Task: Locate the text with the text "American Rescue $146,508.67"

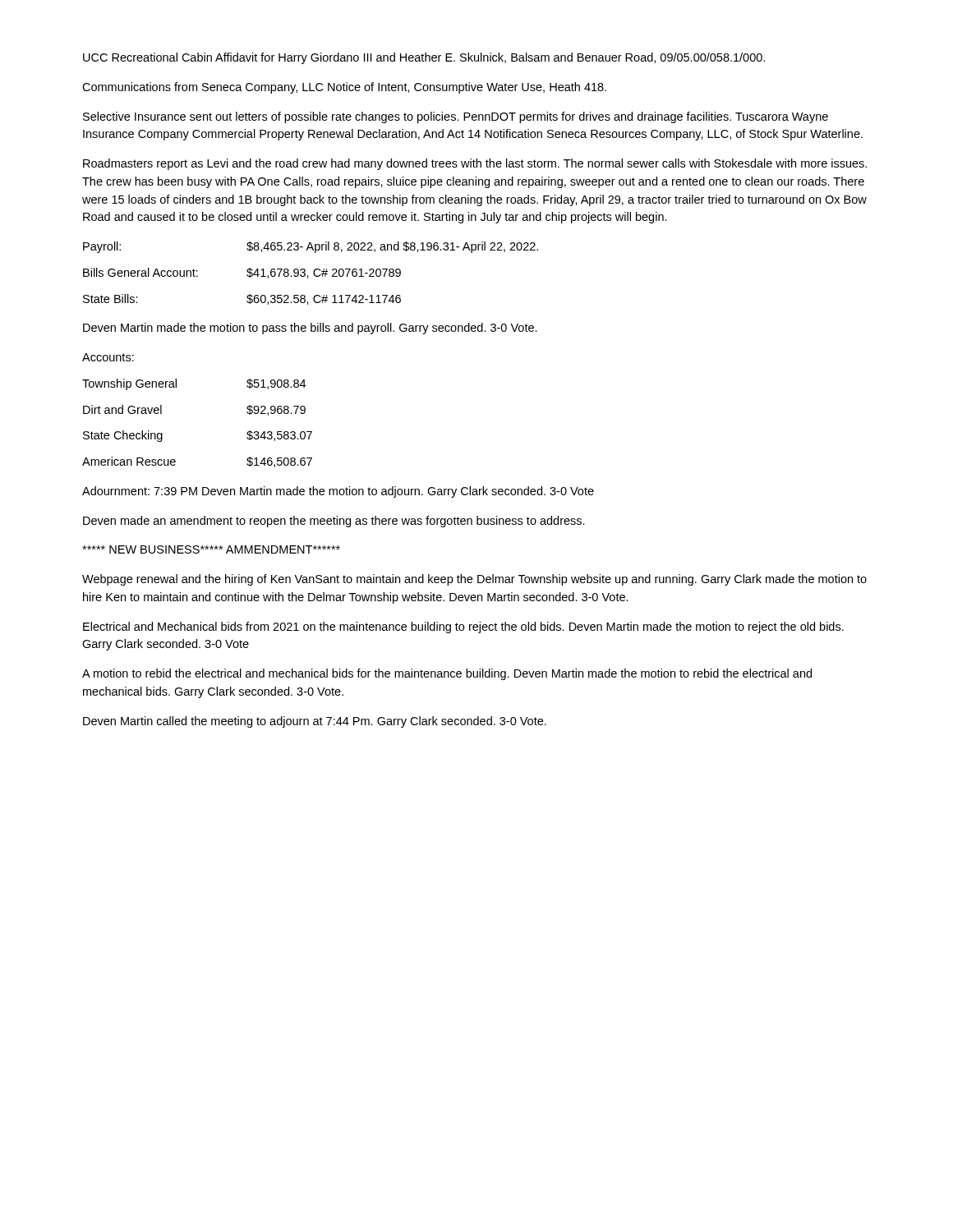Action: click(x=128, y=462)
